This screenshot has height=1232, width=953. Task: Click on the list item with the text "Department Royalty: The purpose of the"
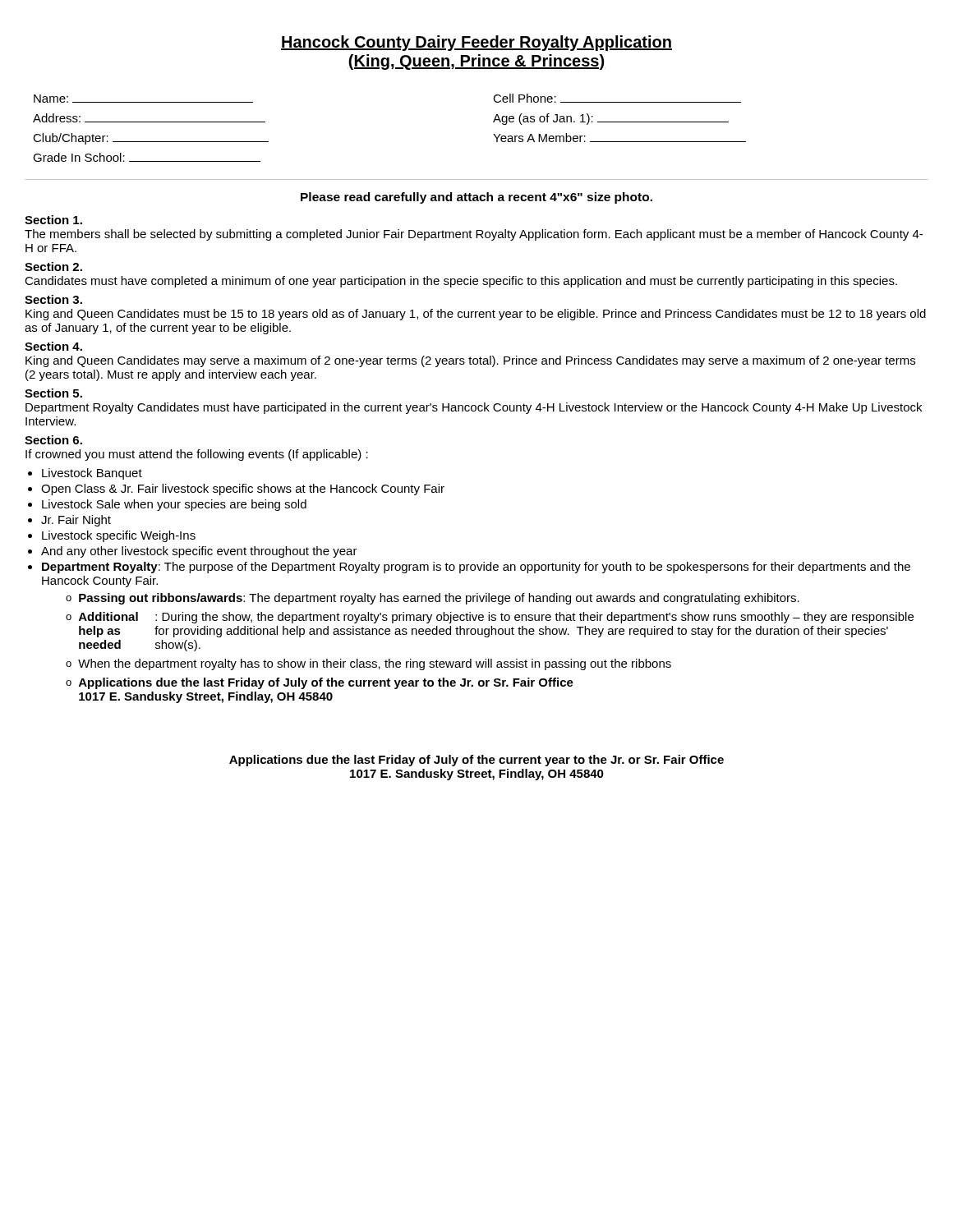pyautogui.click(x=485, y=631)
